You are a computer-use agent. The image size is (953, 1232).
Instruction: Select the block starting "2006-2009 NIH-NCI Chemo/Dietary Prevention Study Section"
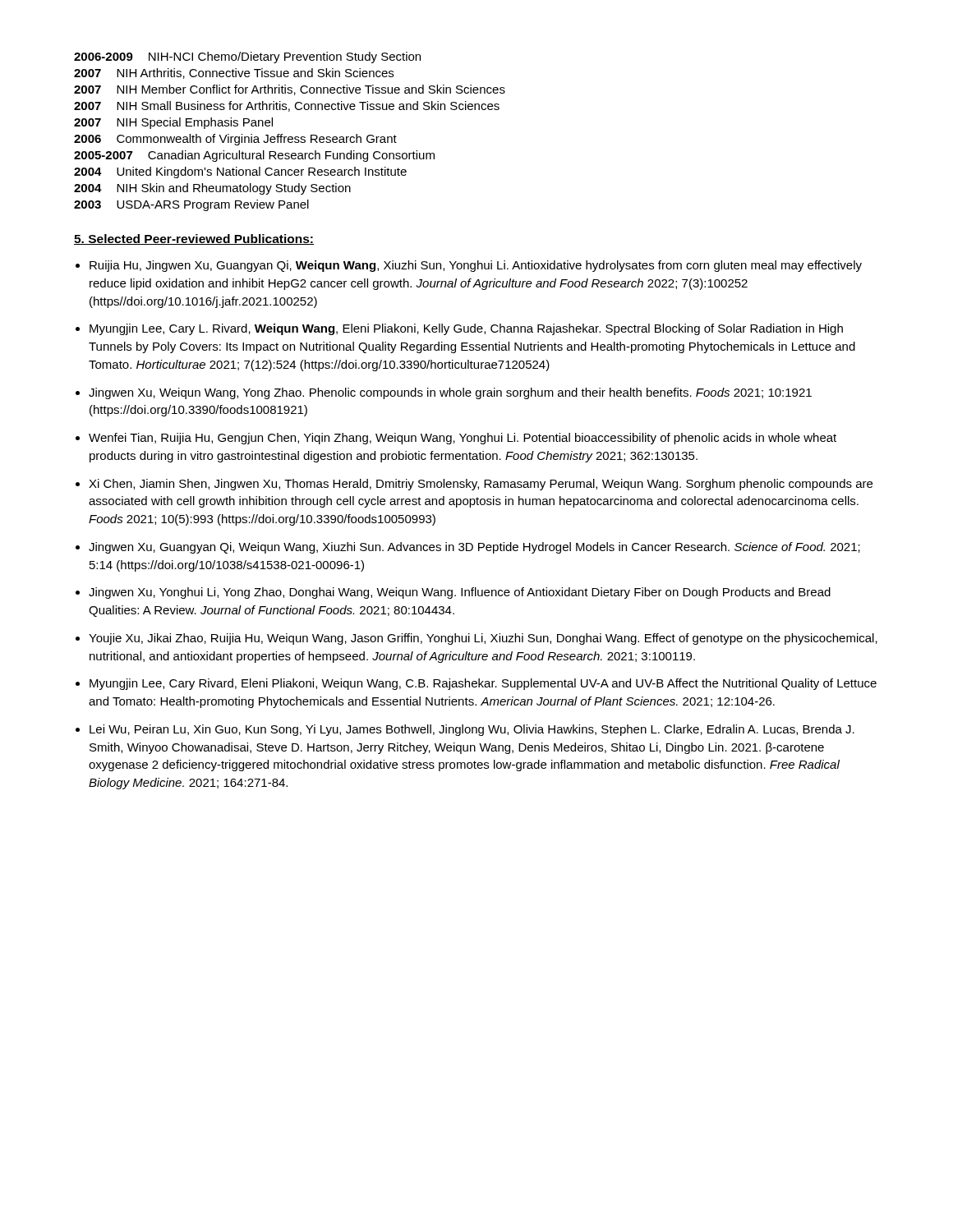(x=248, y=57)
